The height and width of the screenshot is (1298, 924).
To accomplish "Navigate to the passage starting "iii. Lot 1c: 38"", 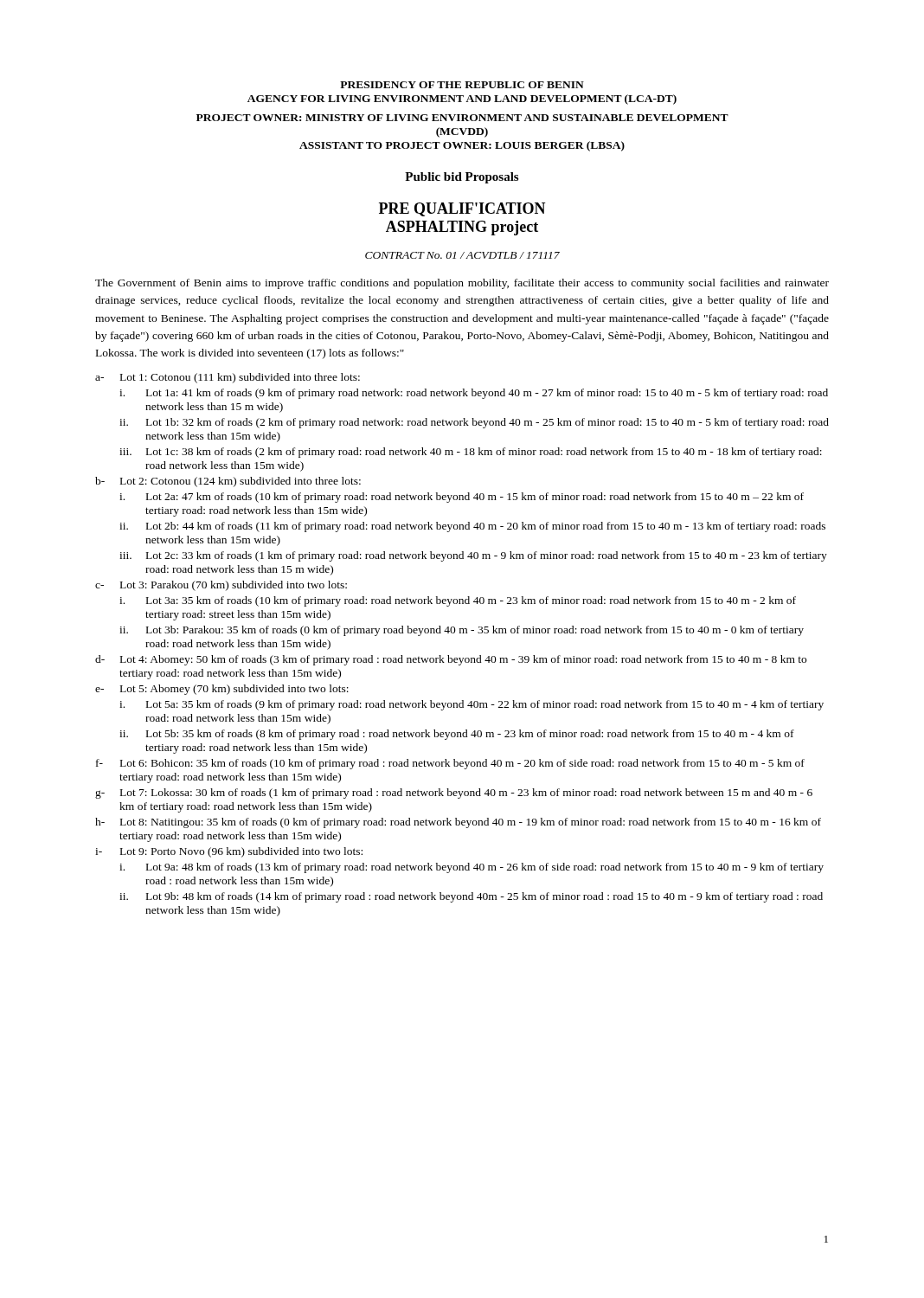I will click(474, 459).
